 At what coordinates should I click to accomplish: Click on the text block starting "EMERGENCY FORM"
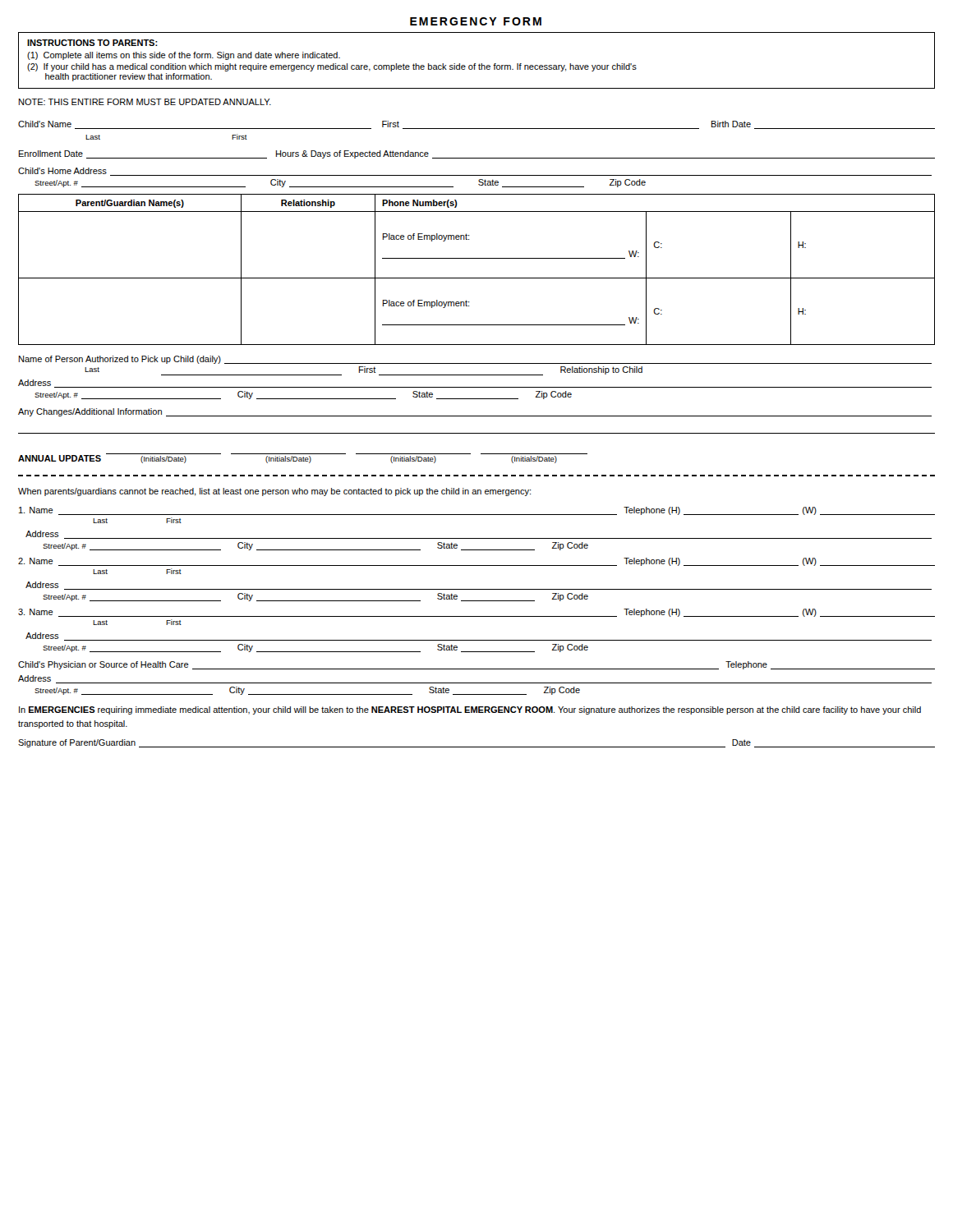click(476, 21)
